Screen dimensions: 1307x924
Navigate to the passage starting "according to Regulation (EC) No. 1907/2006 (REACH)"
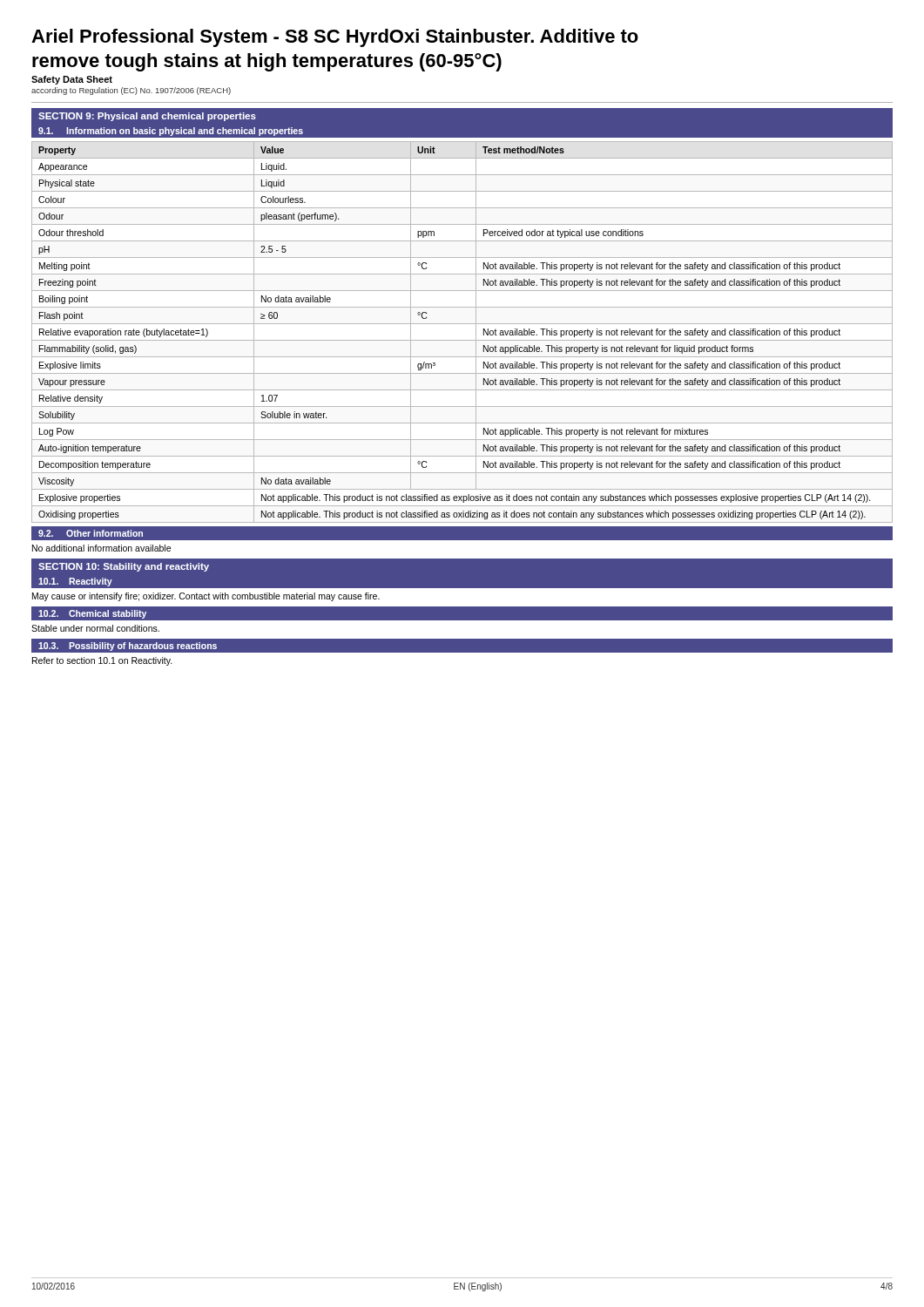131,90
